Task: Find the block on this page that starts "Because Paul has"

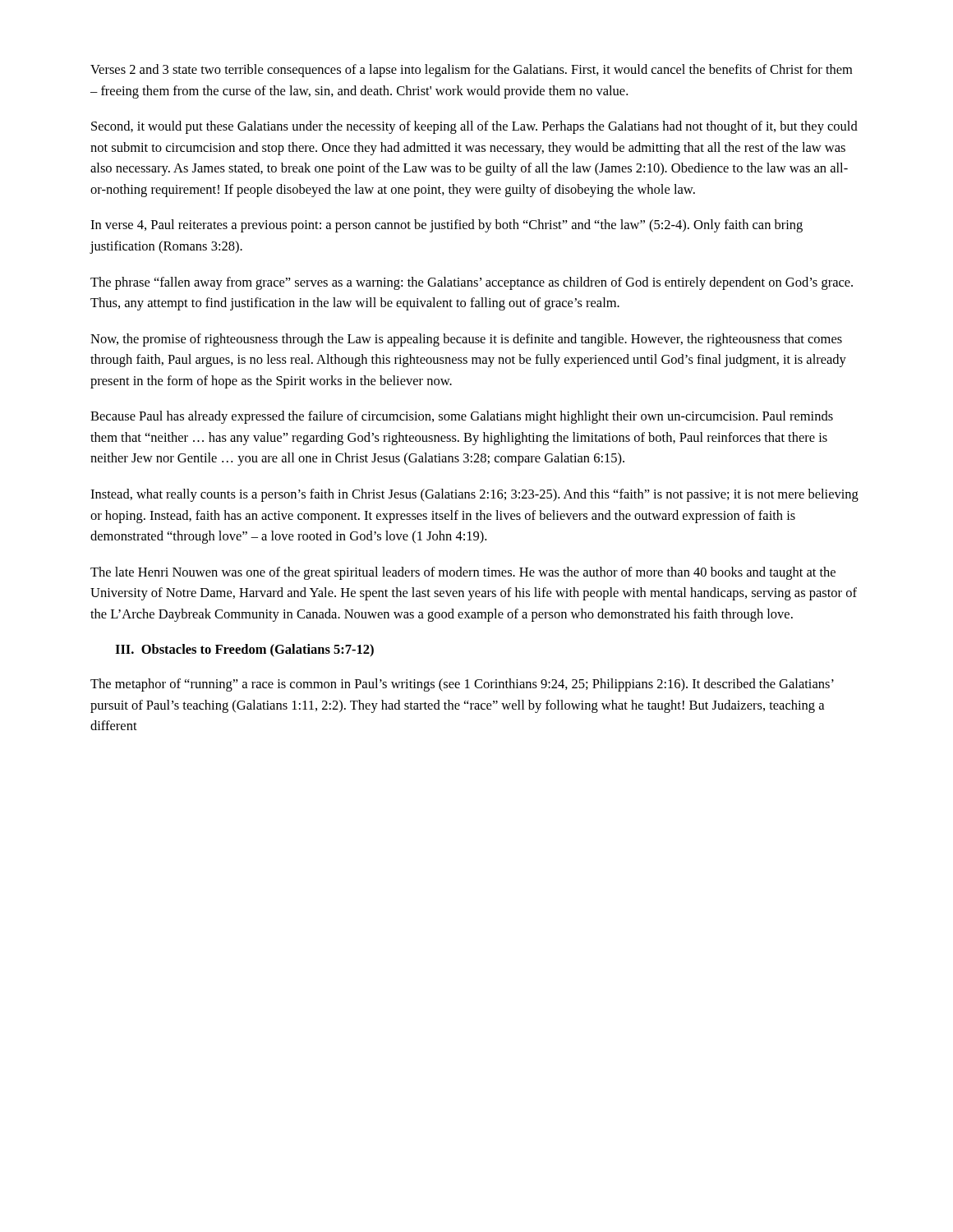Action: tap(462, 437)
